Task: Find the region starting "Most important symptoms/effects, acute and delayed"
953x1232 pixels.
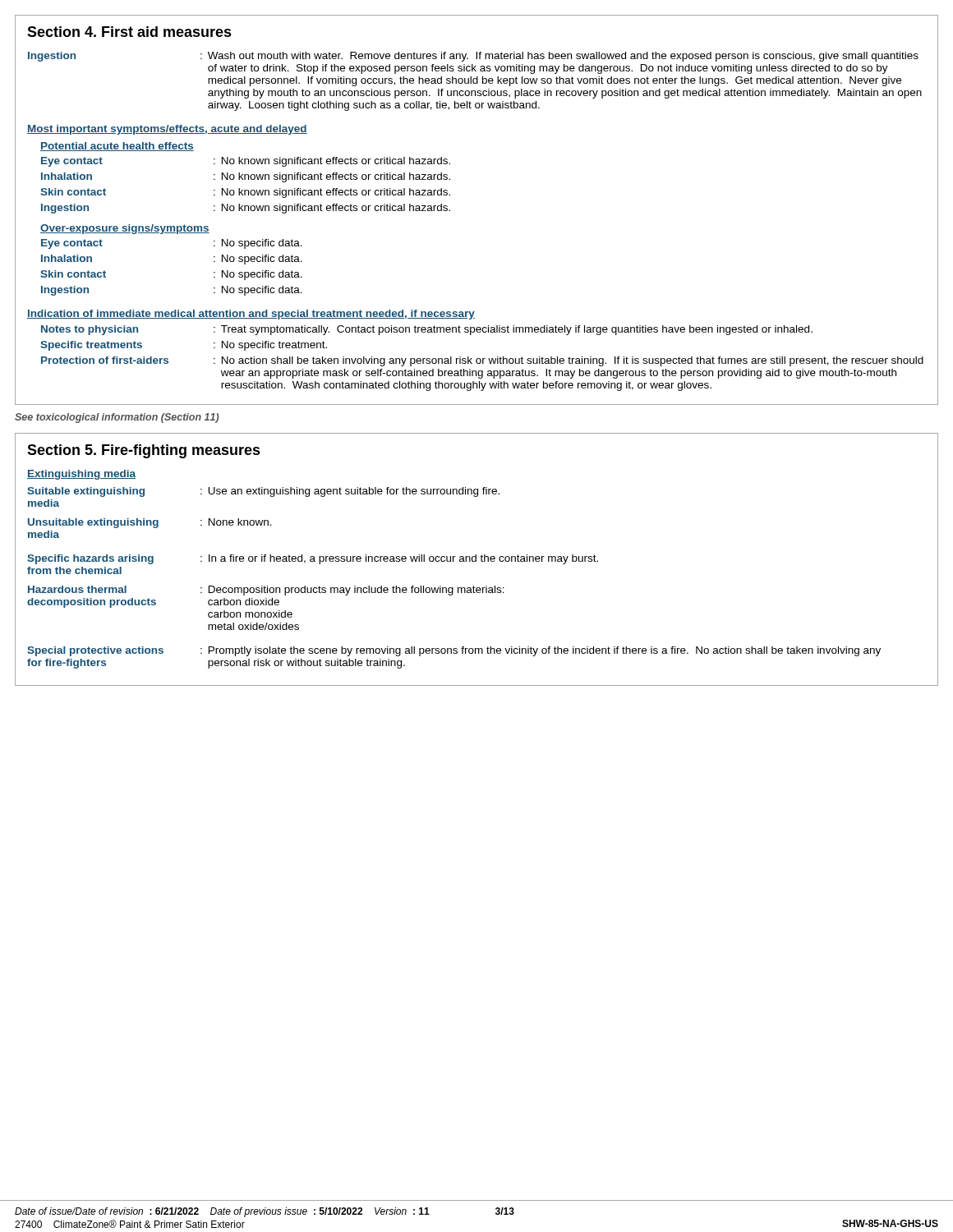Action: tap(167, 128)
